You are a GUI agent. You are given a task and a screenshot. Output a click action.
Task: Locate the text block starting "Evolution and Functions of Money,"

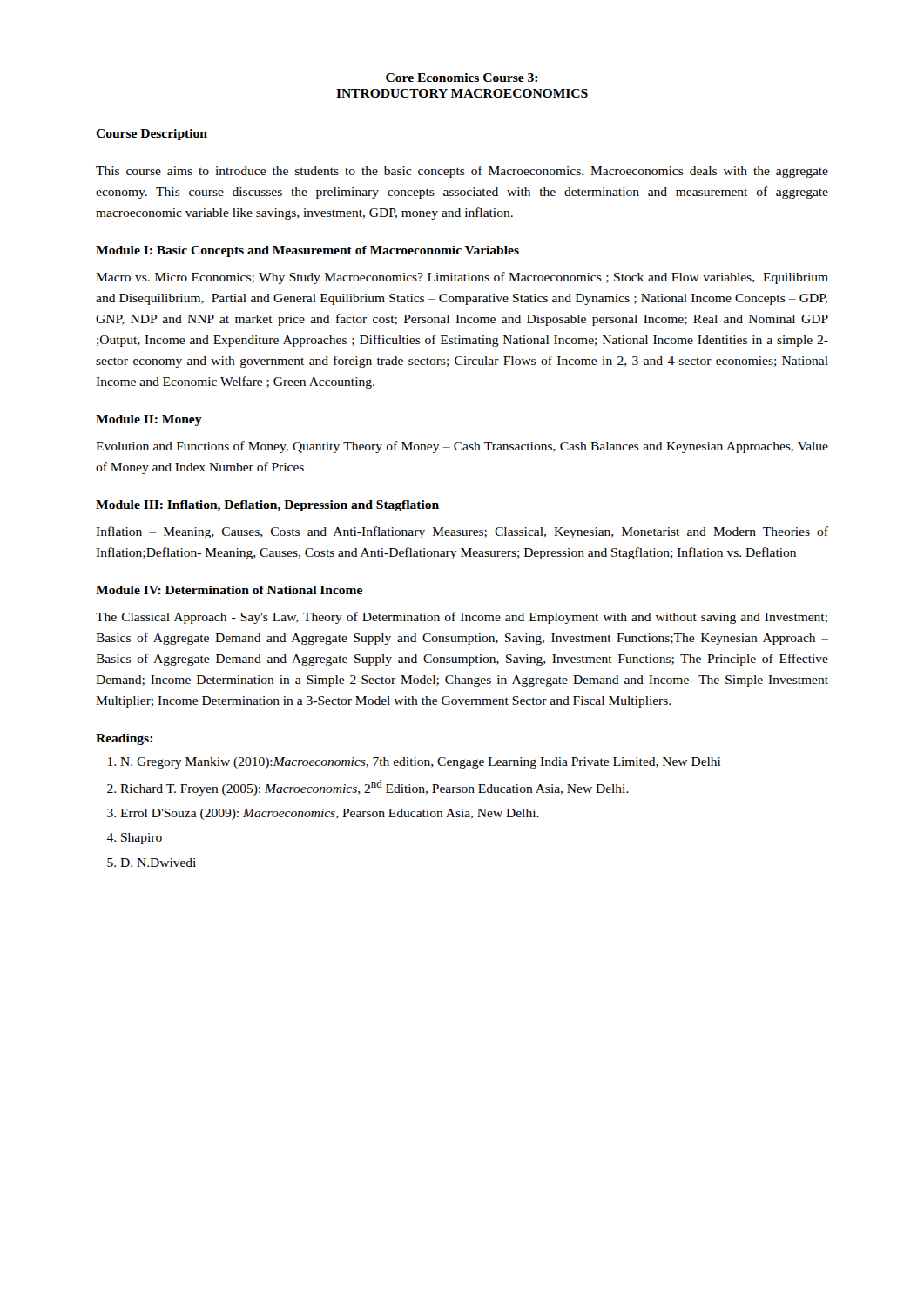pos(462,456)
